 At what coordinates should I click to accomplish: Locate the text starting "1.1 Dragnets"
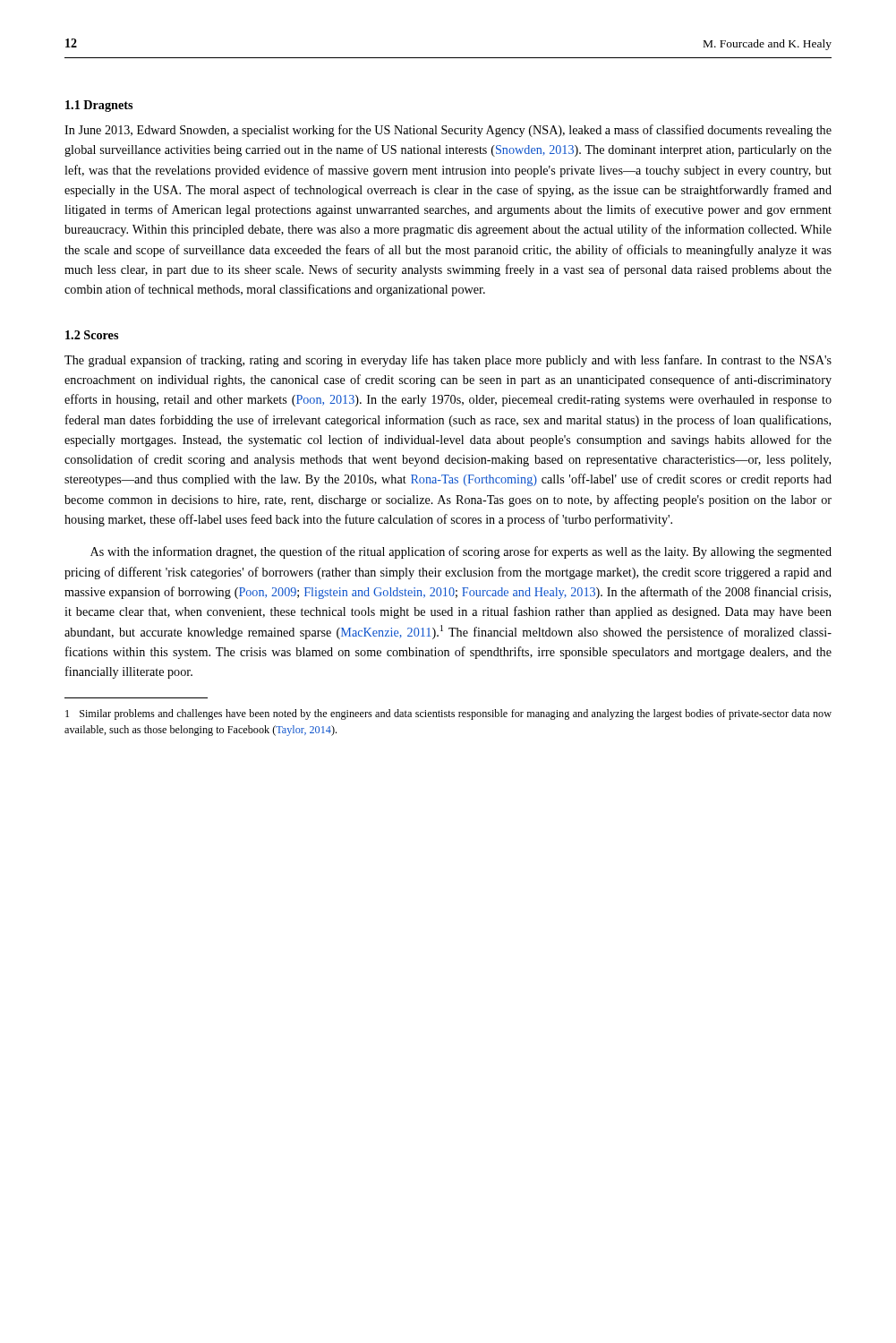99,105
